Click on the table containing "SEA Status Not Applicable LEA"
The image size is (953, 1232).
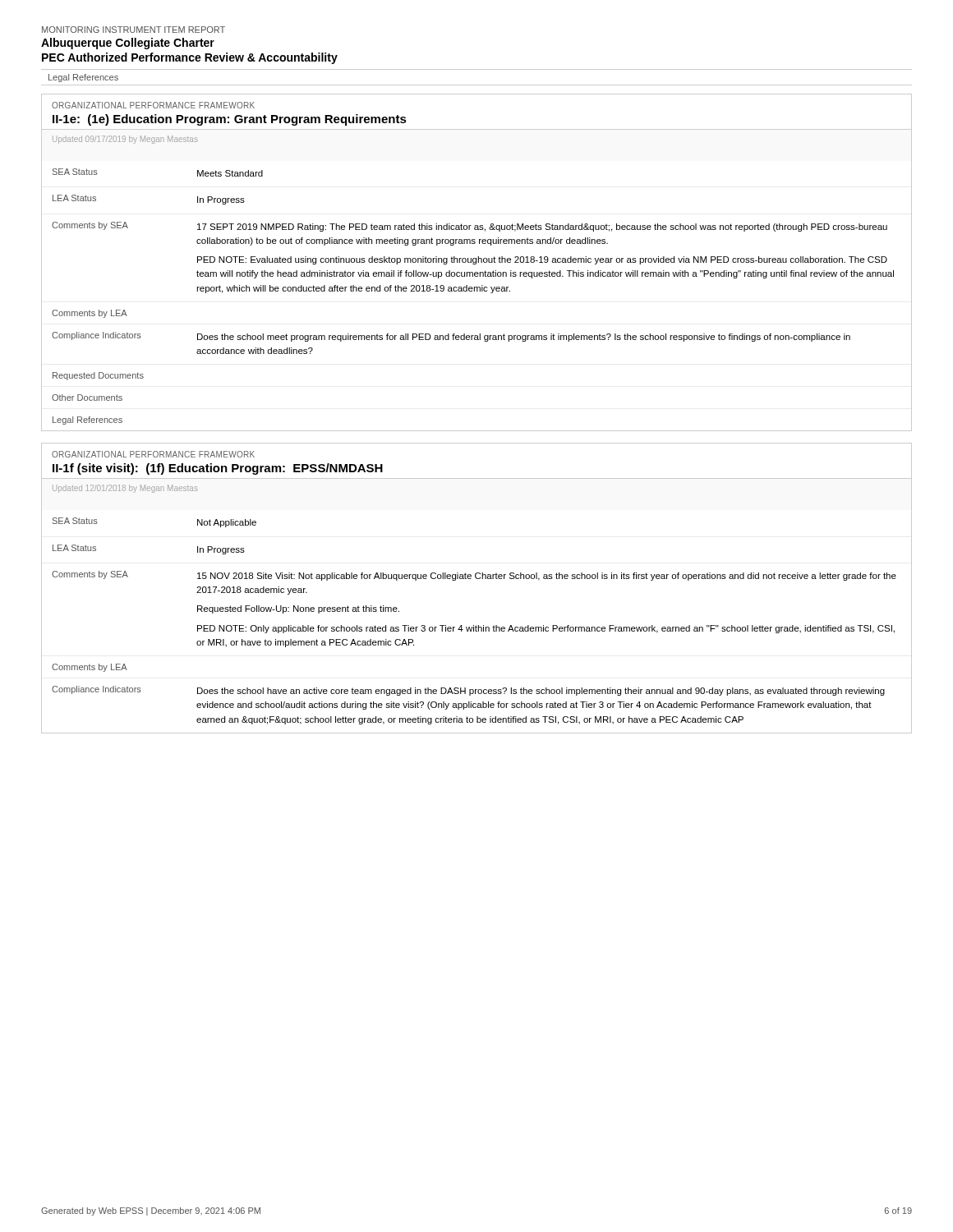tap(476, 621)
